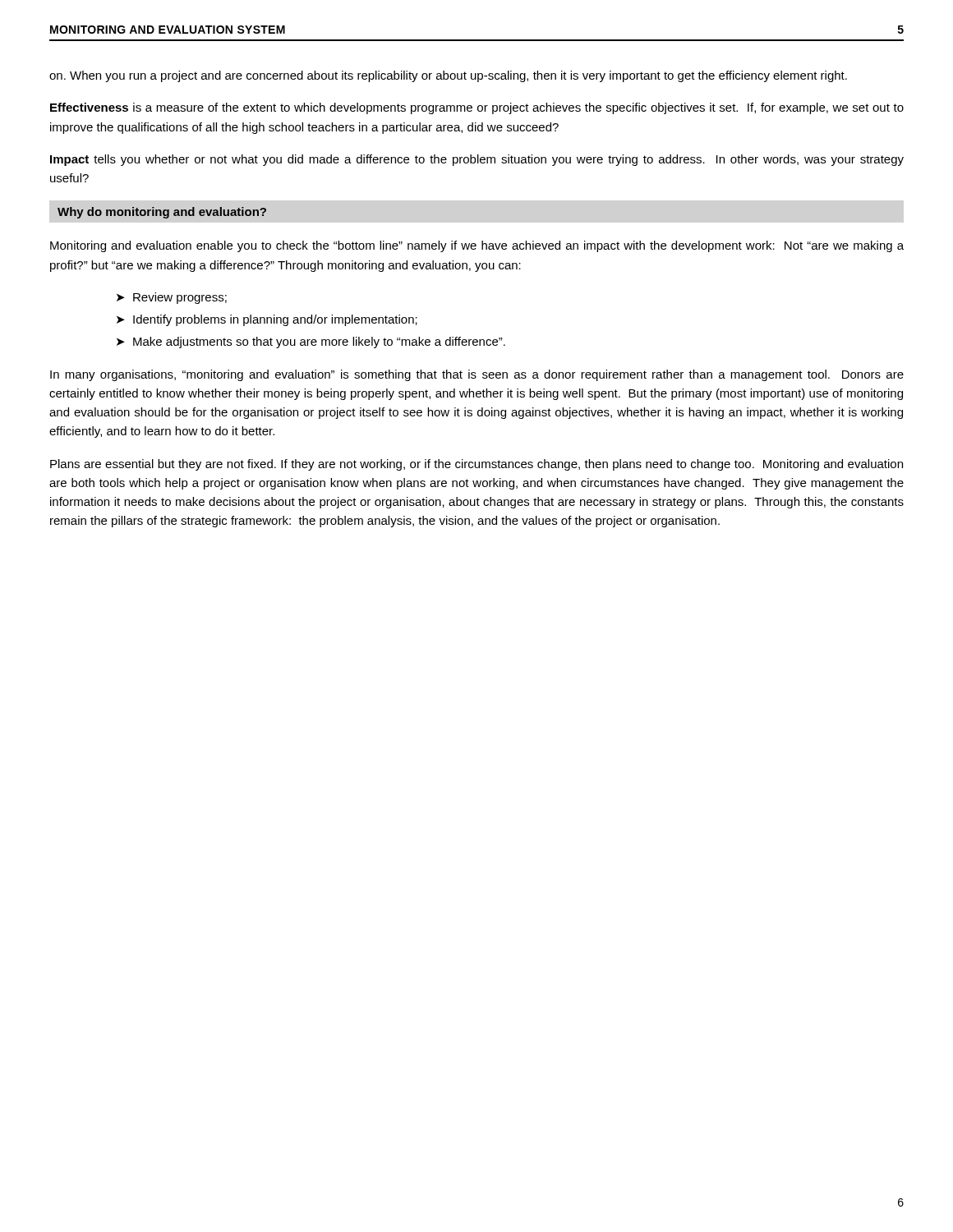Navigate to the passage starting "➤ Make adjustments so that you are more"

pyautogui.click(x=311, y=342)
